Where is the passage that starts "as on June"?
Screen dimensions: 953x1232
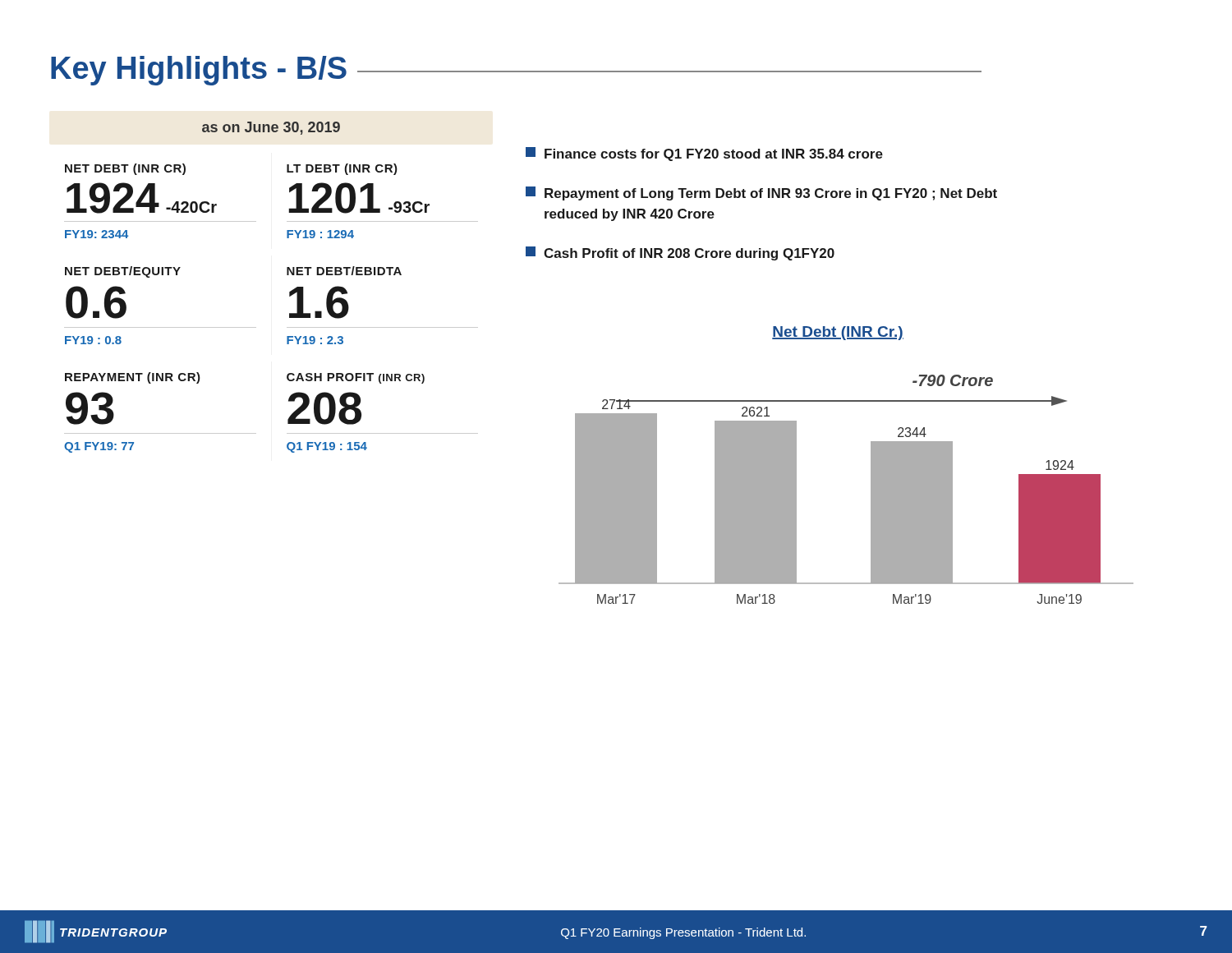click(x=271, y=127)
